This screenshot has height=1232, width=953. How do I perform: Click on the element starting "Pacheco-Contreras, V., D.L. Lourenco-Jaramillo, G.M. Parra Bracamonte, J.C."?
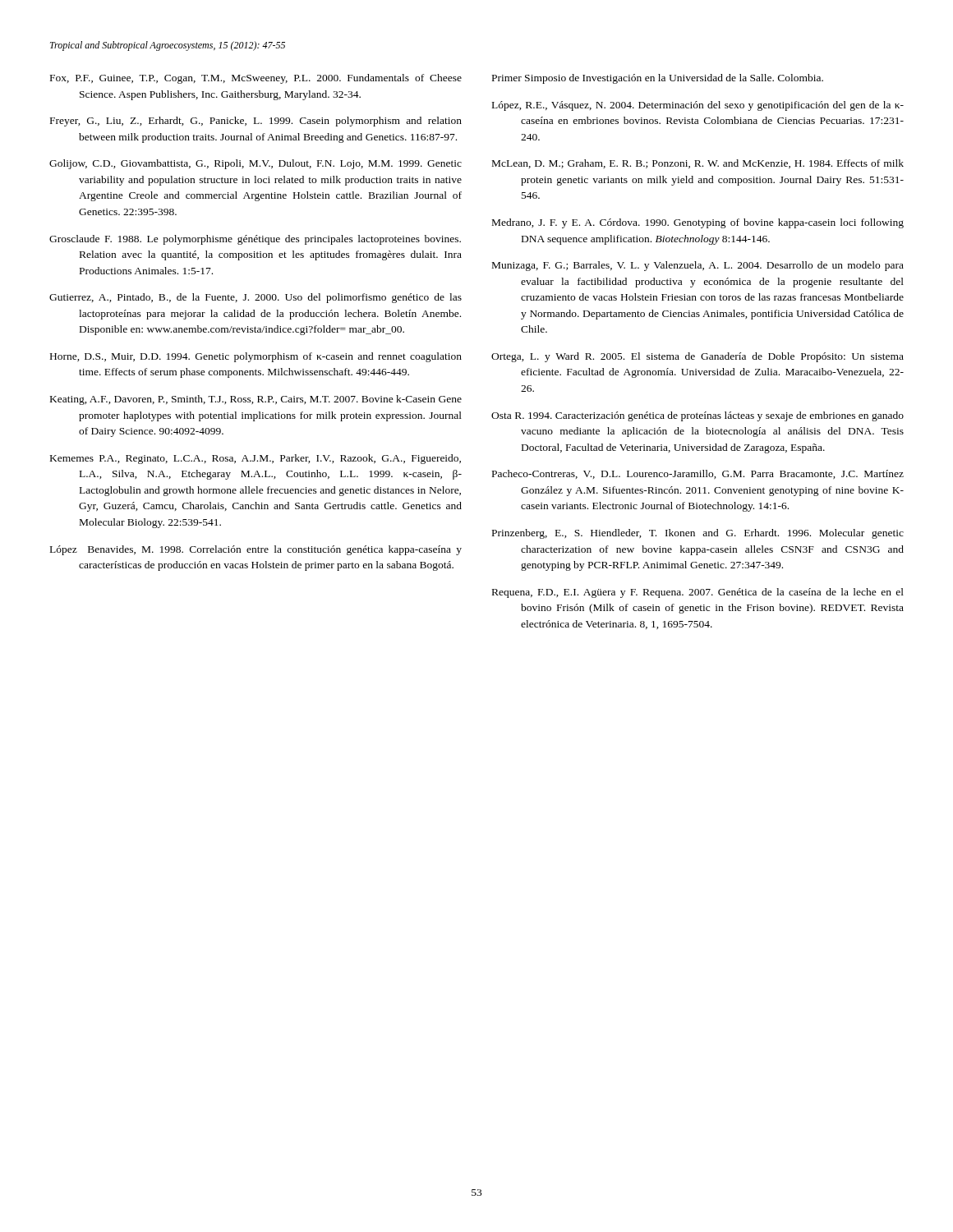click(x=698, y=490)
